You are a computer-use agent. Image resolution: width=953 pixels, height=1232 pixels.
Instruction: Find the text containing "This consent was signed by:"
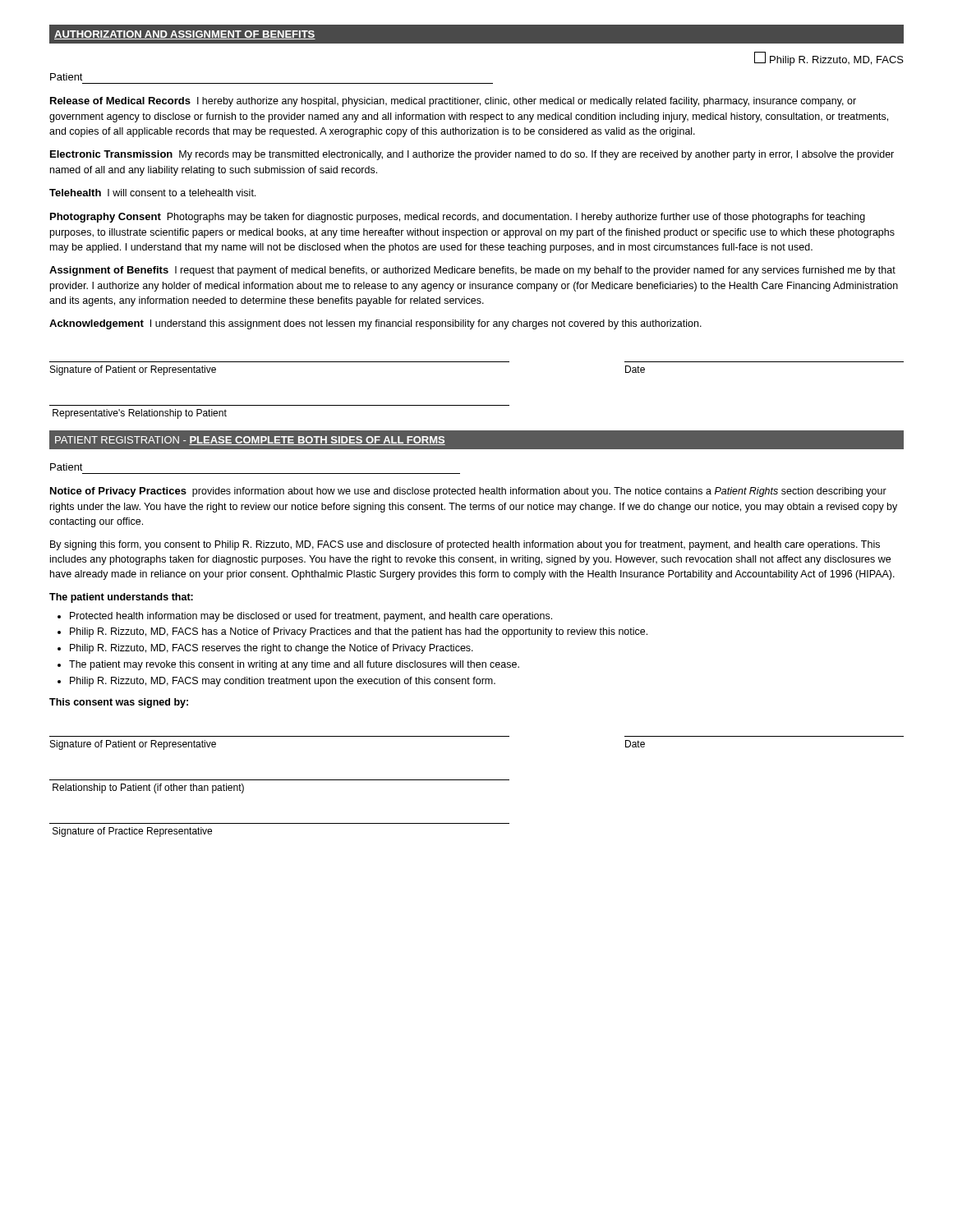(119, 702)
